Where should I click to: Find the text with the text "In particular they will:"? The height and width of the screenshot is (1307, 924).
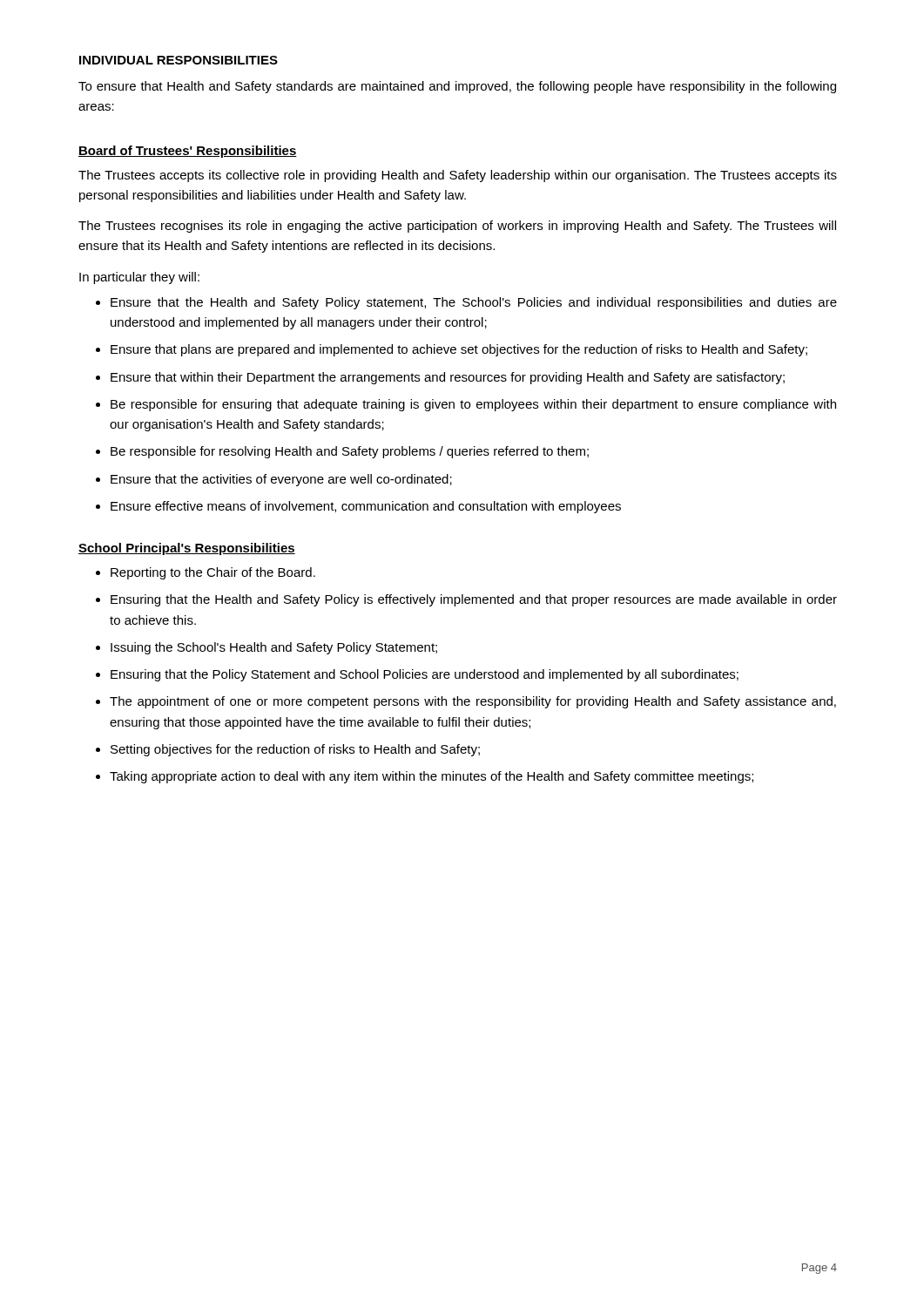click(139, 276)
